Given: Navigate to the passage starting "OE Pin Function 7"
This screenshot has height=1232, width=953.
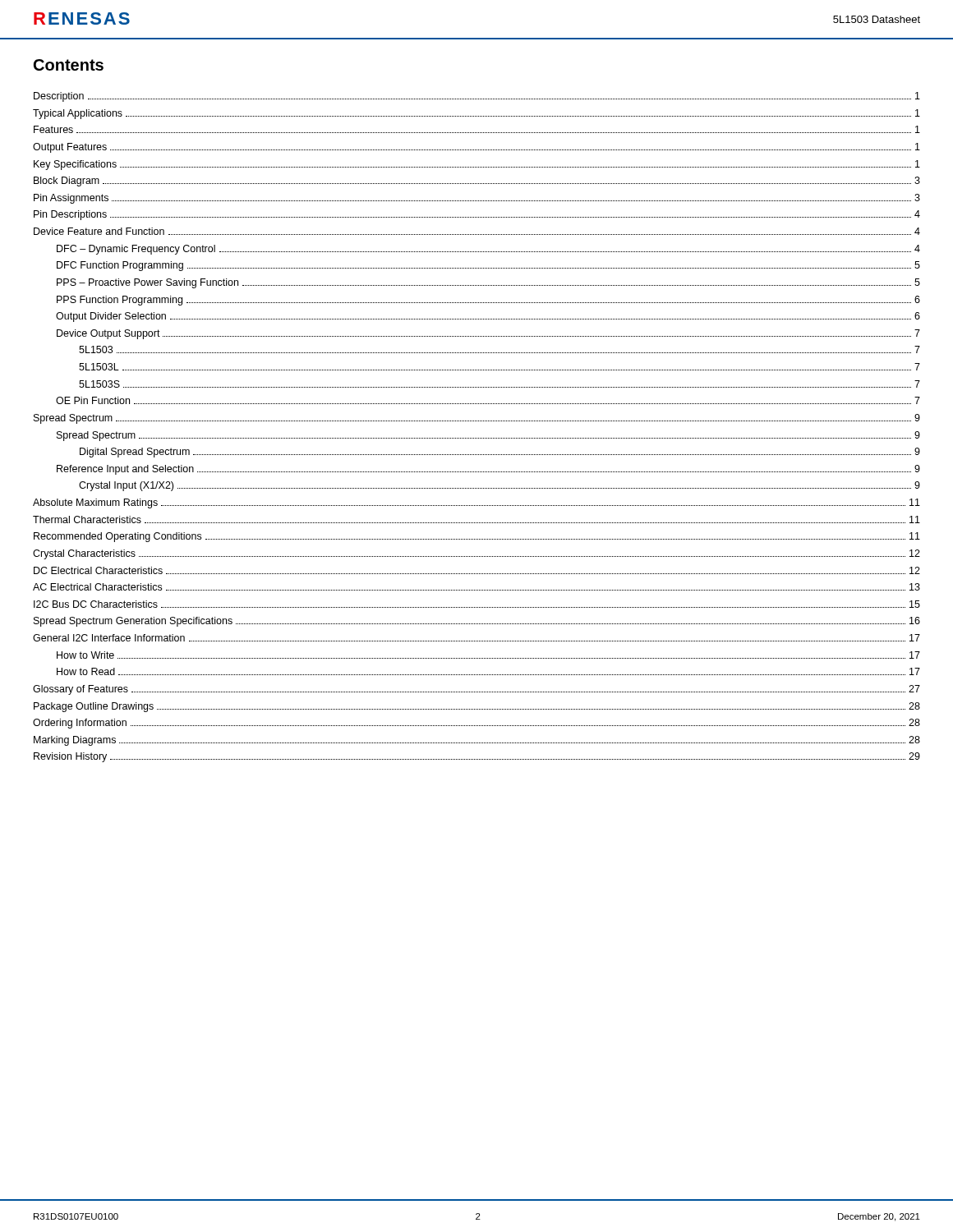Looking at the screenshot, I should coord(488,401).
